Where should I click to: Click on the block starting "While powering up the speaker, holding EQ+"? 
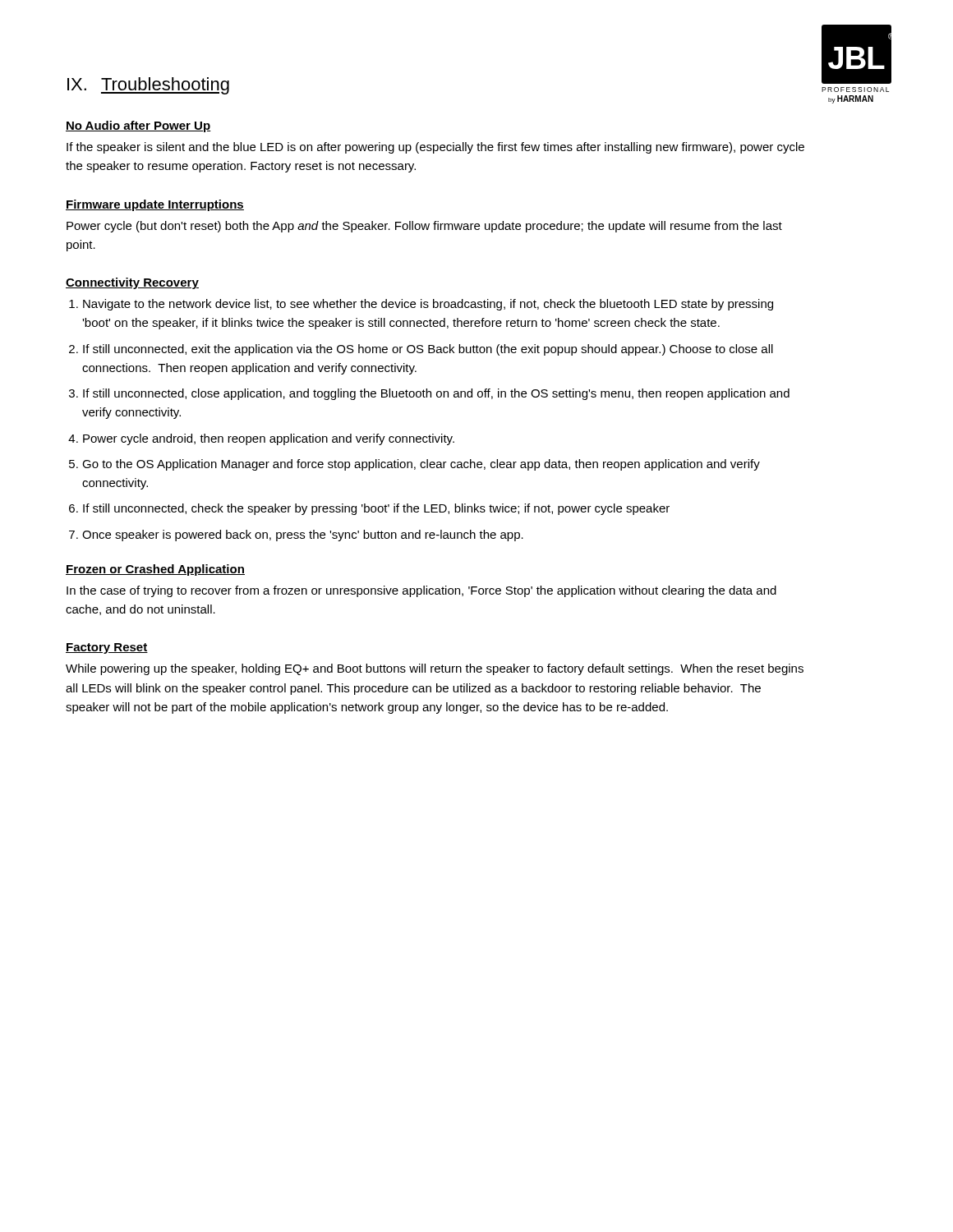pyautogui.click(x=435, y=687)
